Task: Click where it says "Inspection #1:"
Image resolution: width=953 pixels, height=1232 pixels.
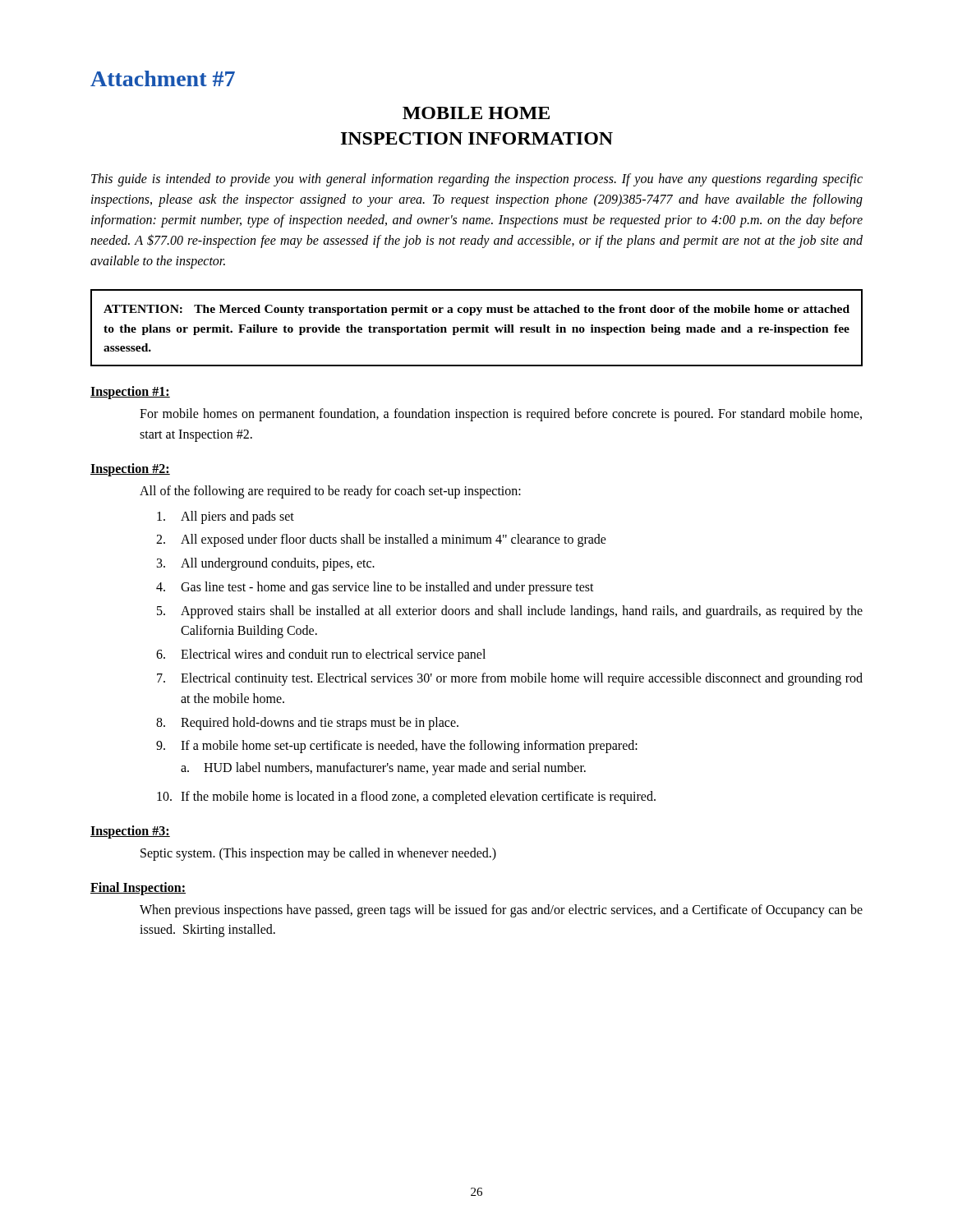Action: pos(130,393)
